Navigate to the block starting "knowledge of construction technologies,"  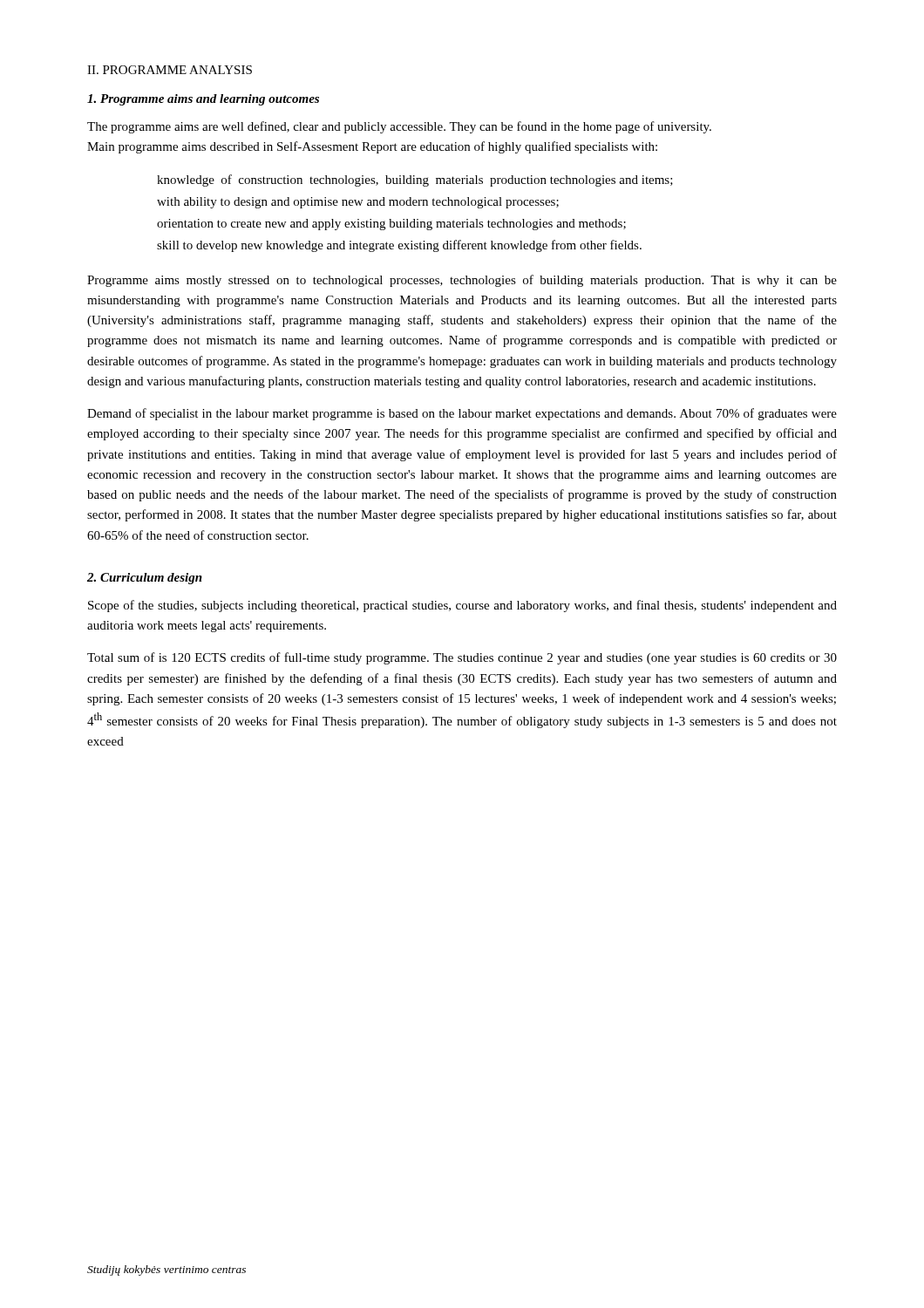[415, 179]
